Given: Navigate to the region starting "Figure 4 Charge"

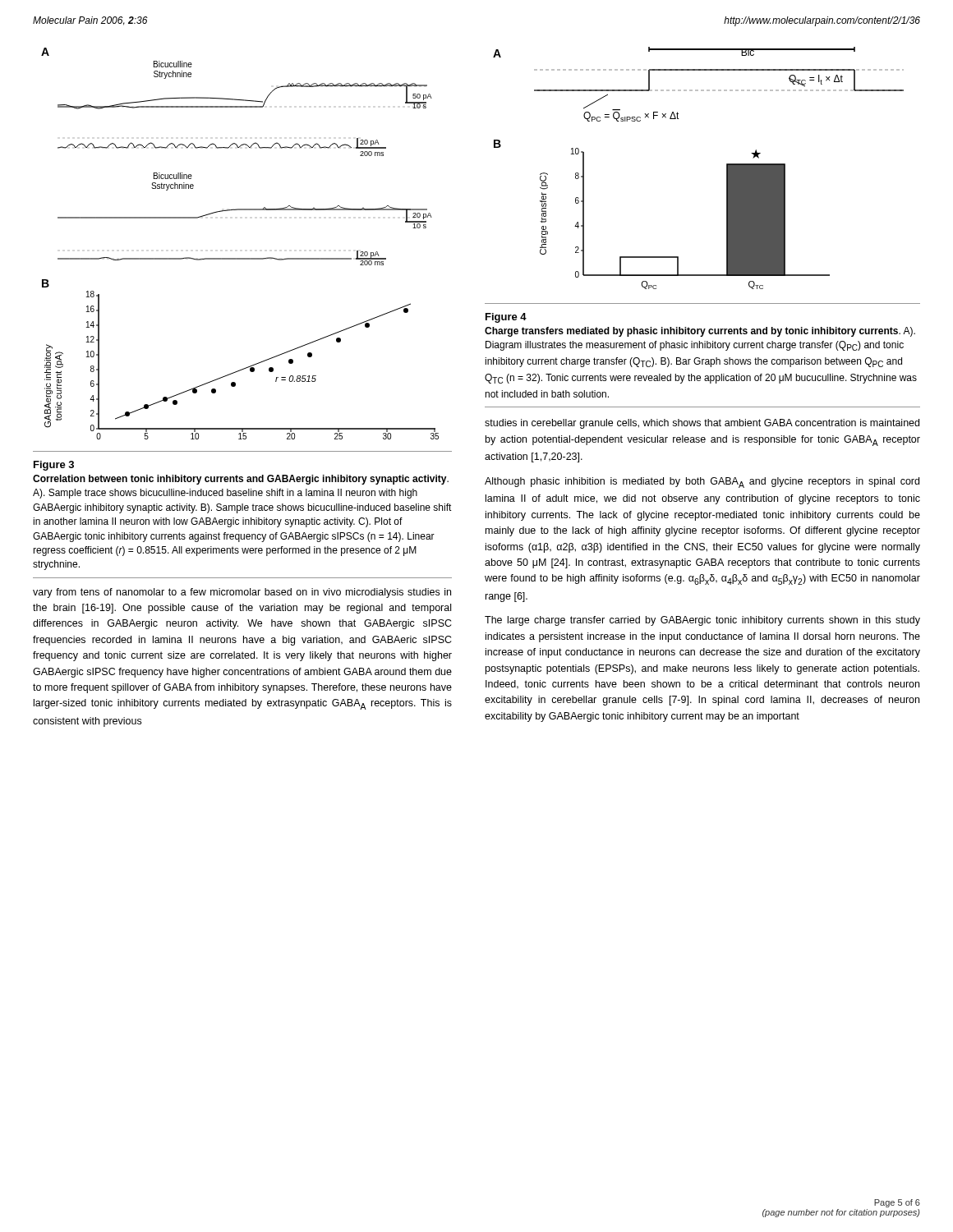Looking at the screenshot, I should tap(702, 355).
